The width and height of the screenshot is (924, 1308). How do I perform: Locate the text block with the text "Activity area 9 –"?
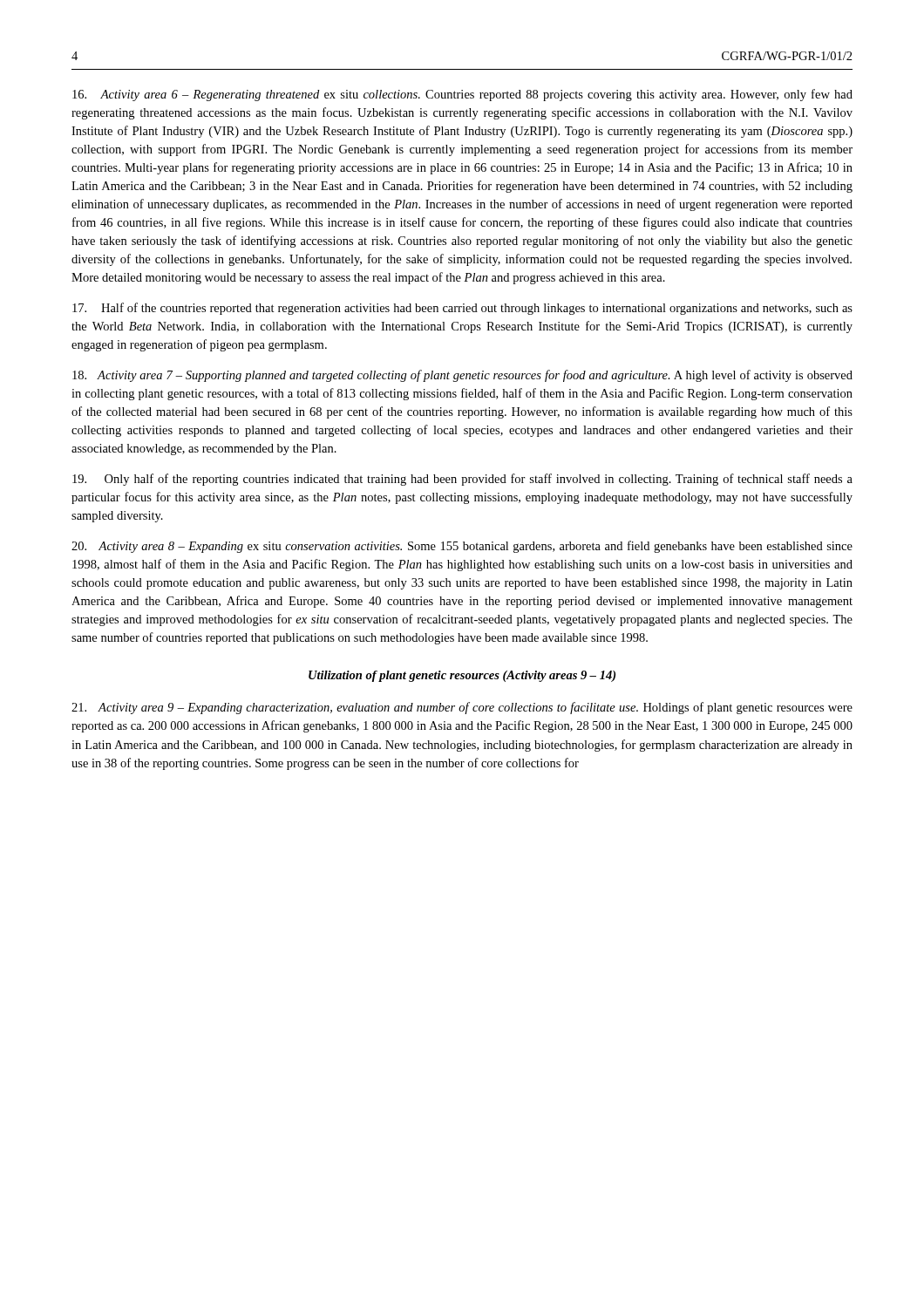coord(462,735)
